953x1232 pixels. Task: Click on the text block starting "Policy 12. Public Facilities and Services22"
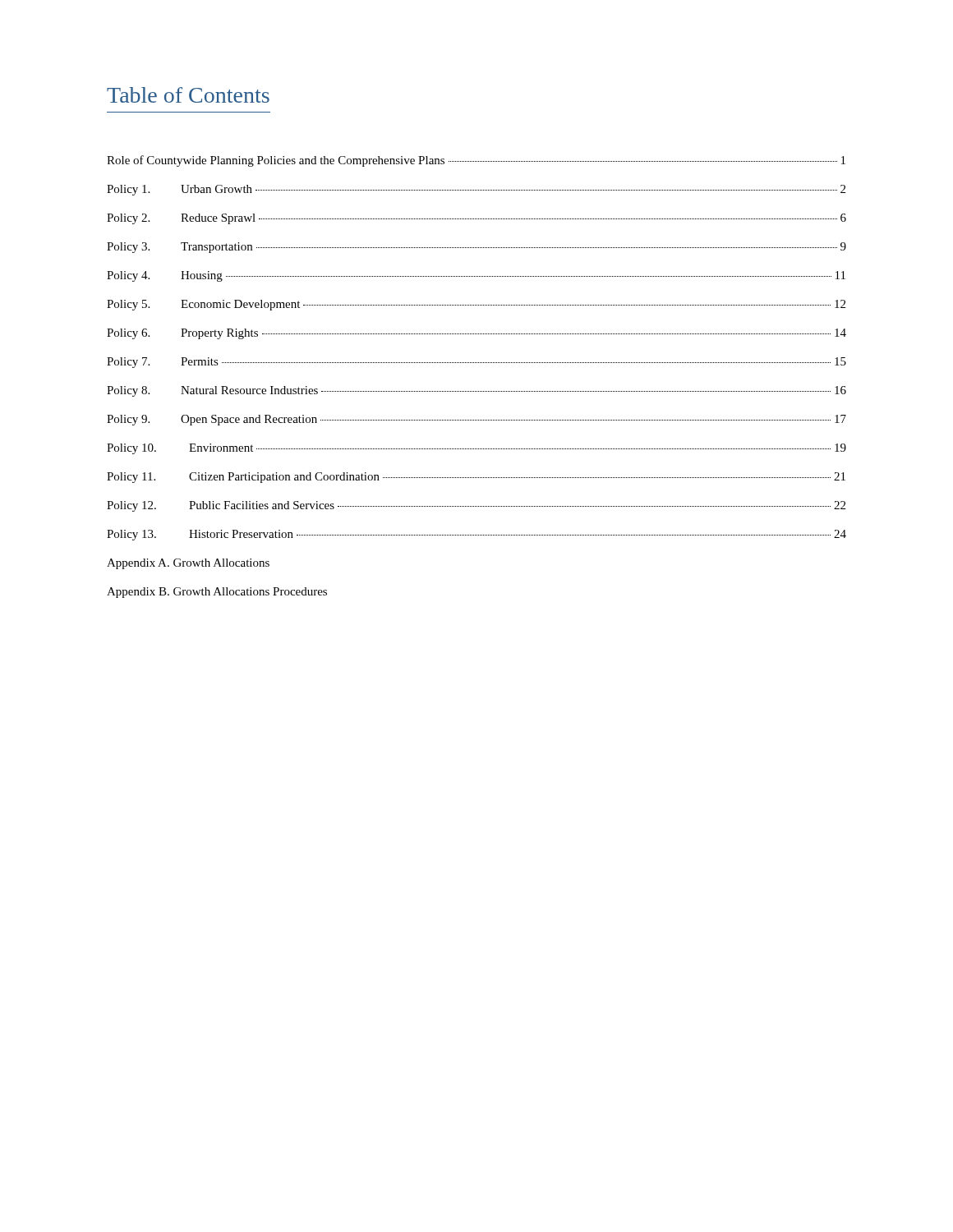[476, 506]
